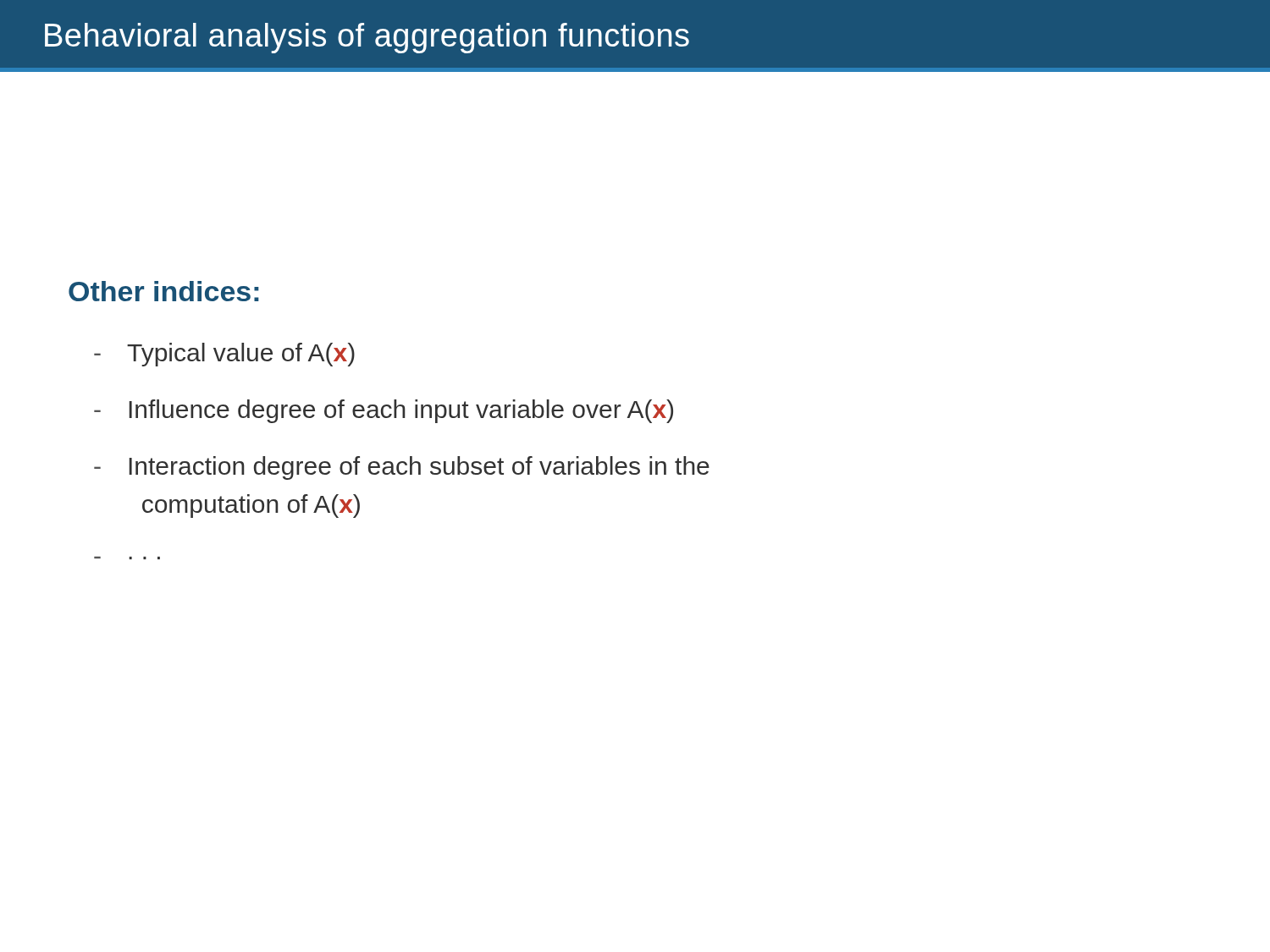The image size is (1270, 952).
Task: Locate the title
Action: tap(366, 36)
